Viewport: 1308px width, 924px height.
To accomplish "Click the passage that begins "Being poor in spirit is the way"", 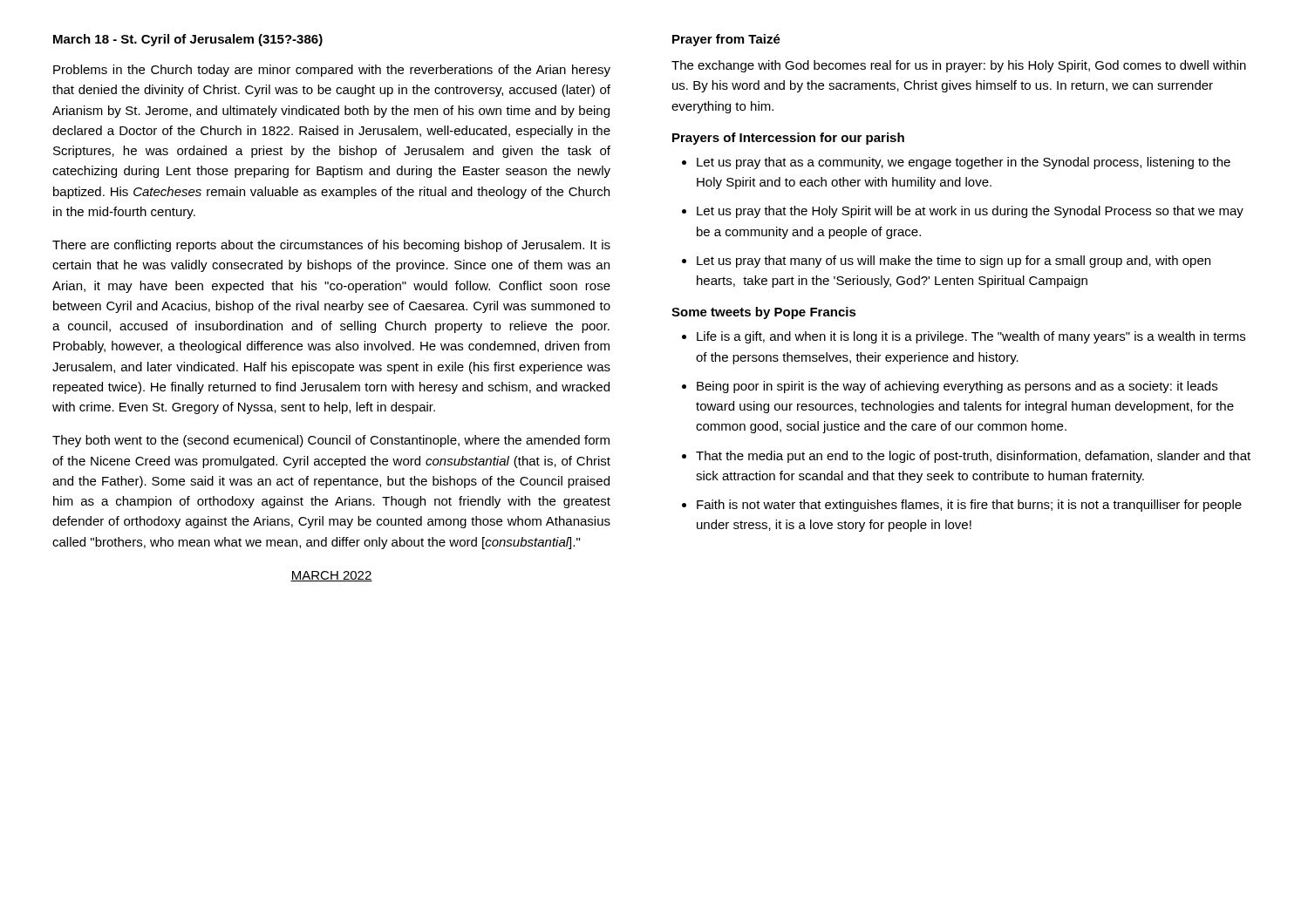I will tap(976, 406).
